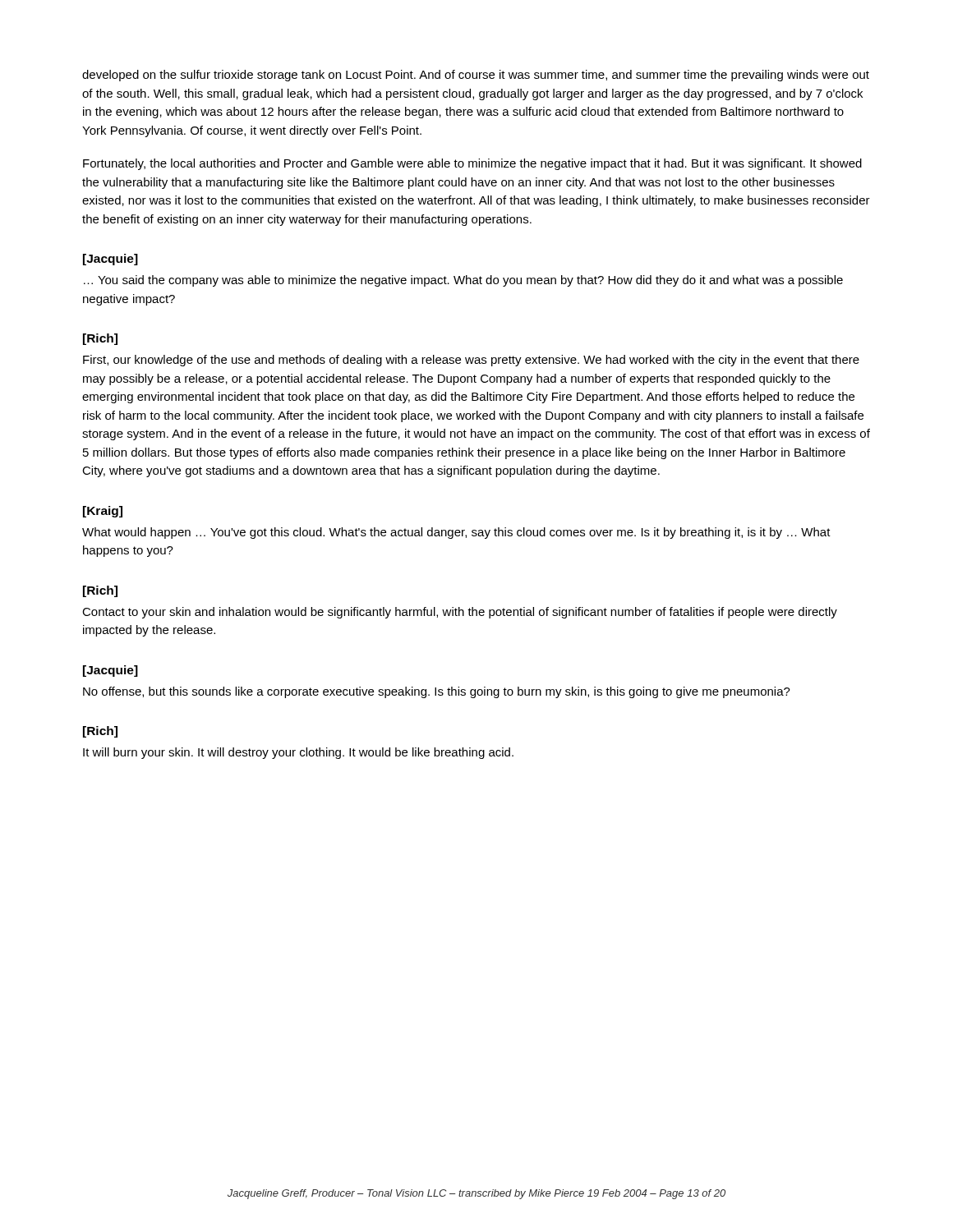This screenshot has width=953, height=1232.
Task: Select the text starting "It will burn"
Action: point(298,752)
